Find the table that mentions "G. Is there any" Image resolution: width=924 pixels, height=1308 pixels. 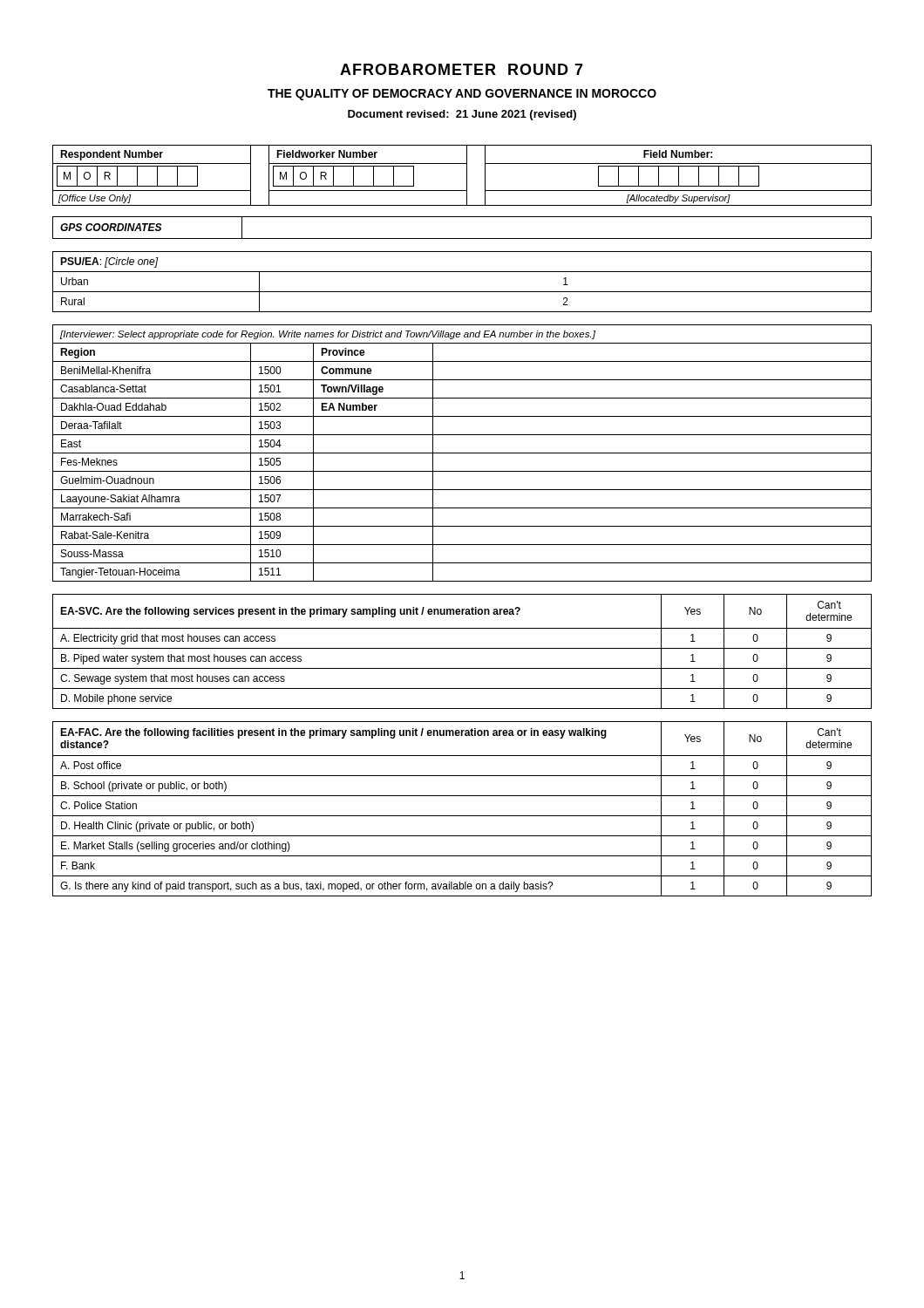462,809
